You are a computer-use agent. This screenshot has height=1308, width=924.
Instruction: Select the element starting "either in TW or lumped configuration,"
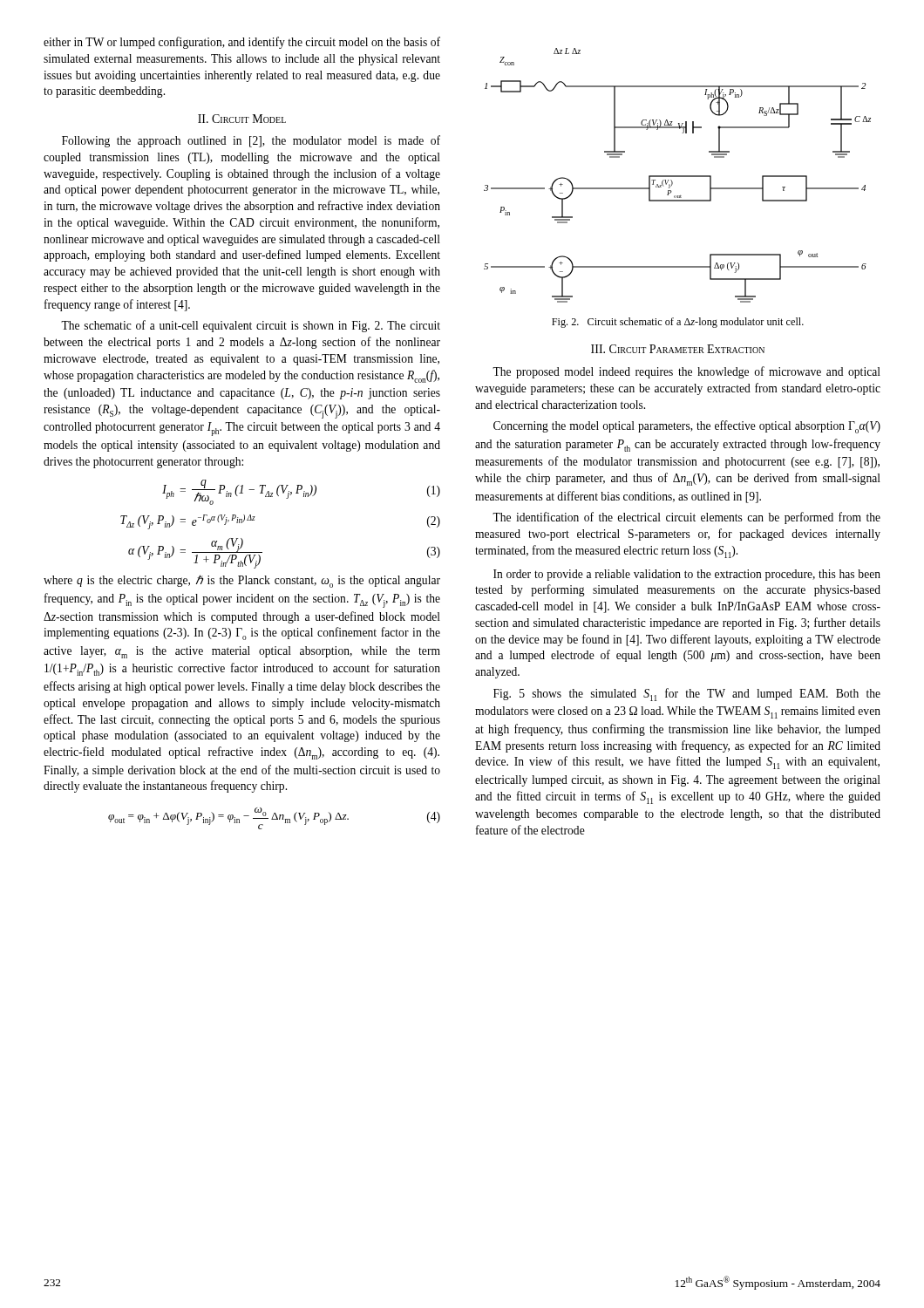click(x=242, y=68)
